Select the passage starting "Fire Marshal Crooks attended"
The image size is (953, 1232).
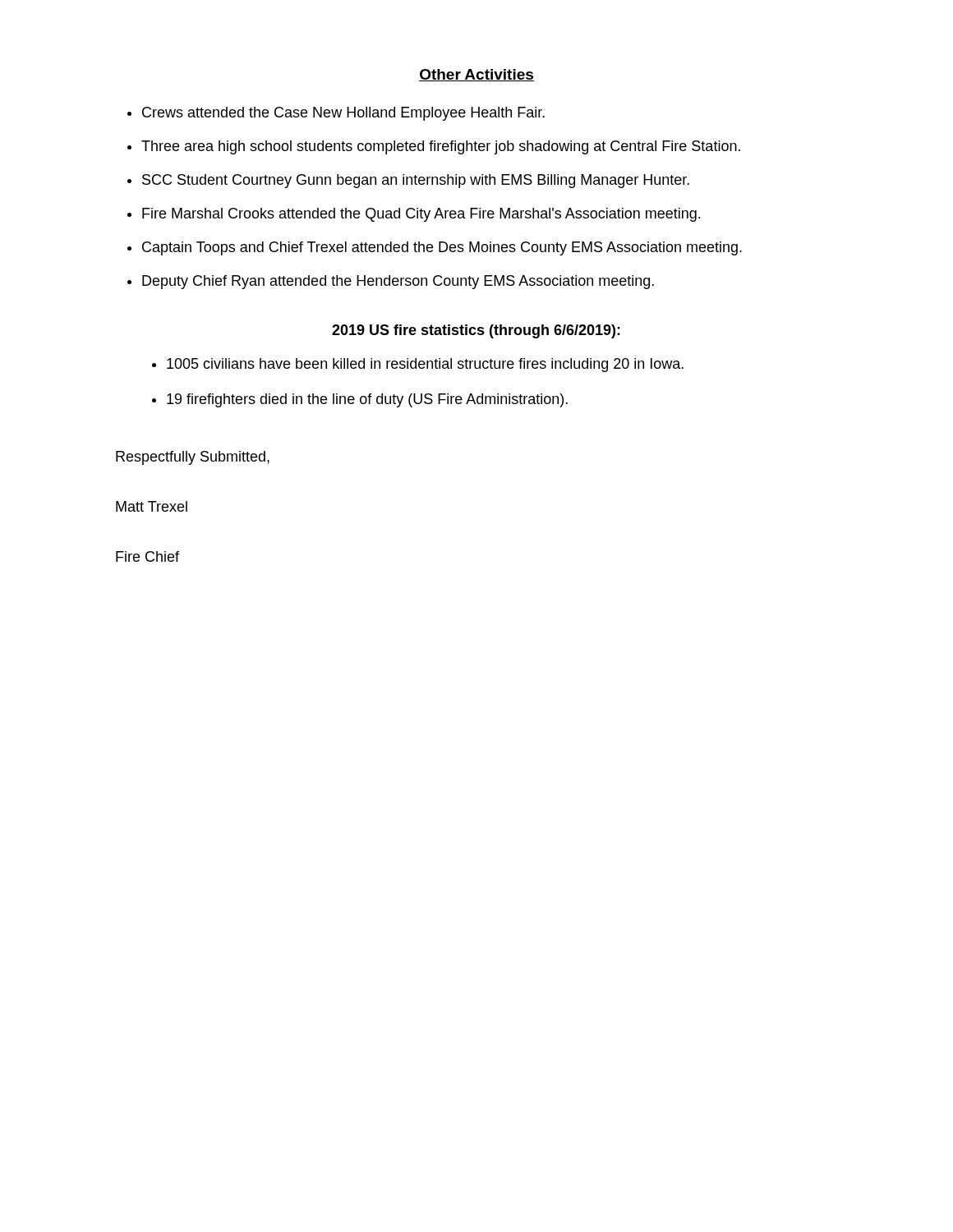421,214
